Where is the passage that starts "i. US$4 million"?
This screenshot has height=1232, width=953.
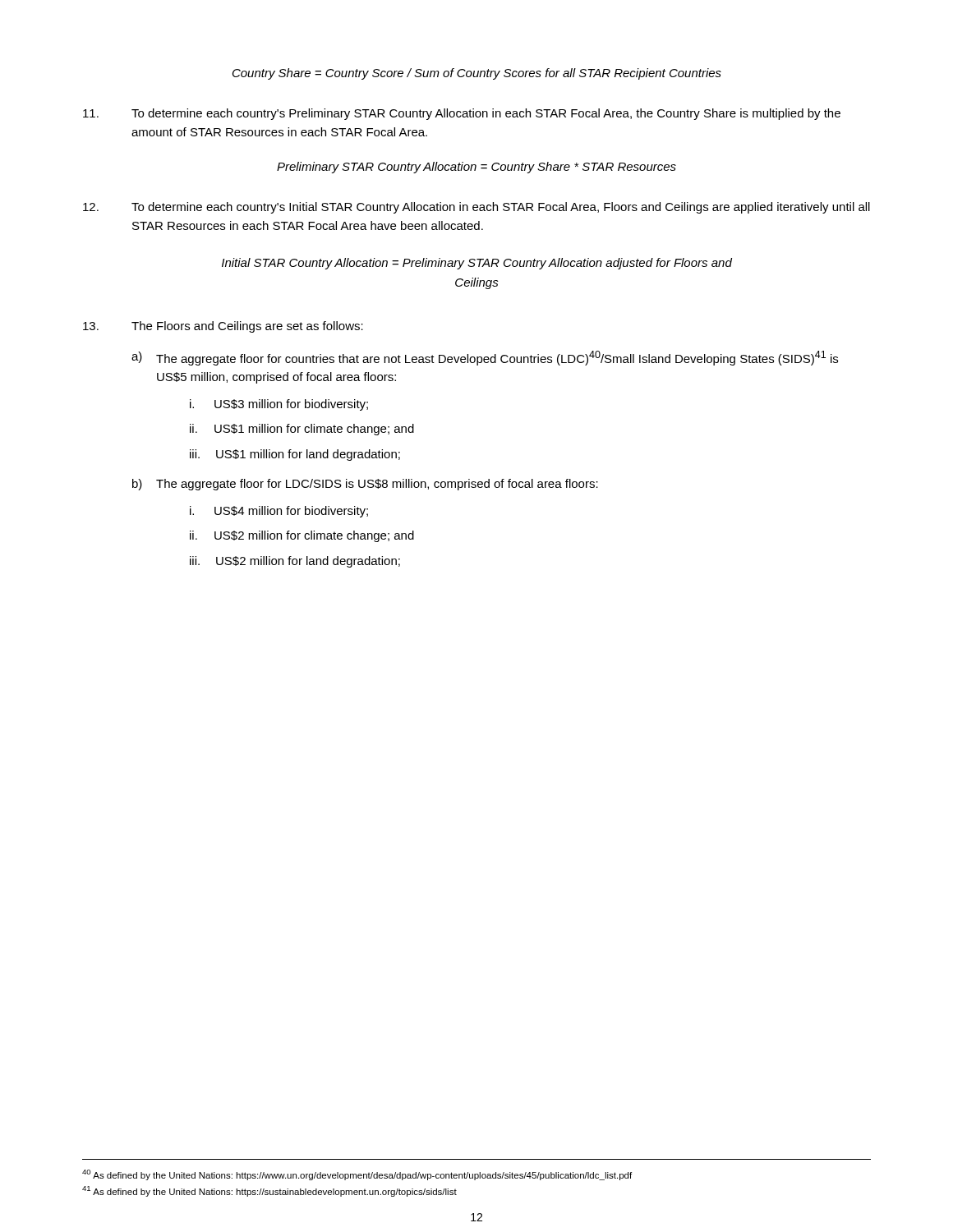click(x=279, y=511)
